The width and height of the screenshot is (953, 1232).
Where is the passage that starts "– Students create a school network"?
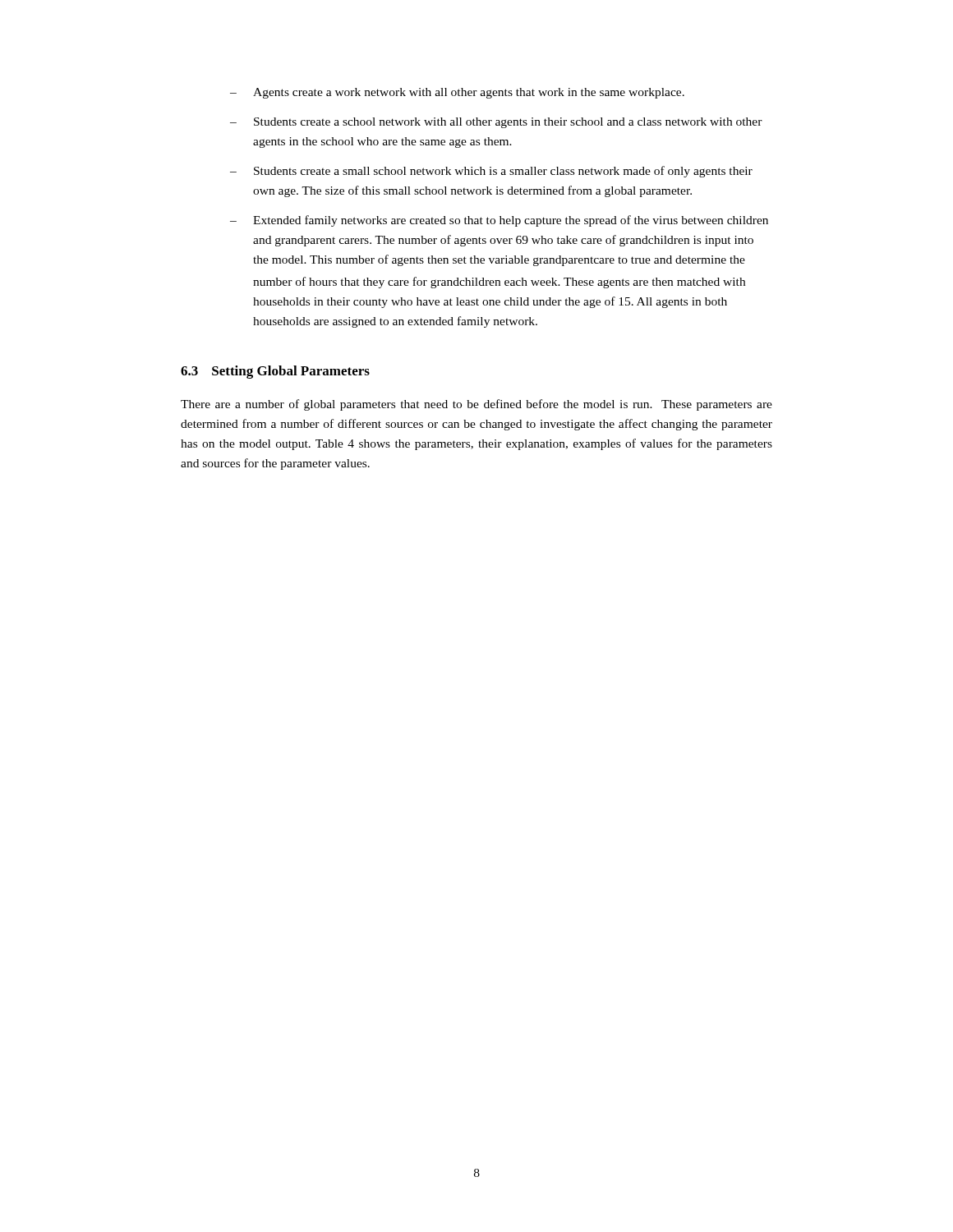[501, 131]
